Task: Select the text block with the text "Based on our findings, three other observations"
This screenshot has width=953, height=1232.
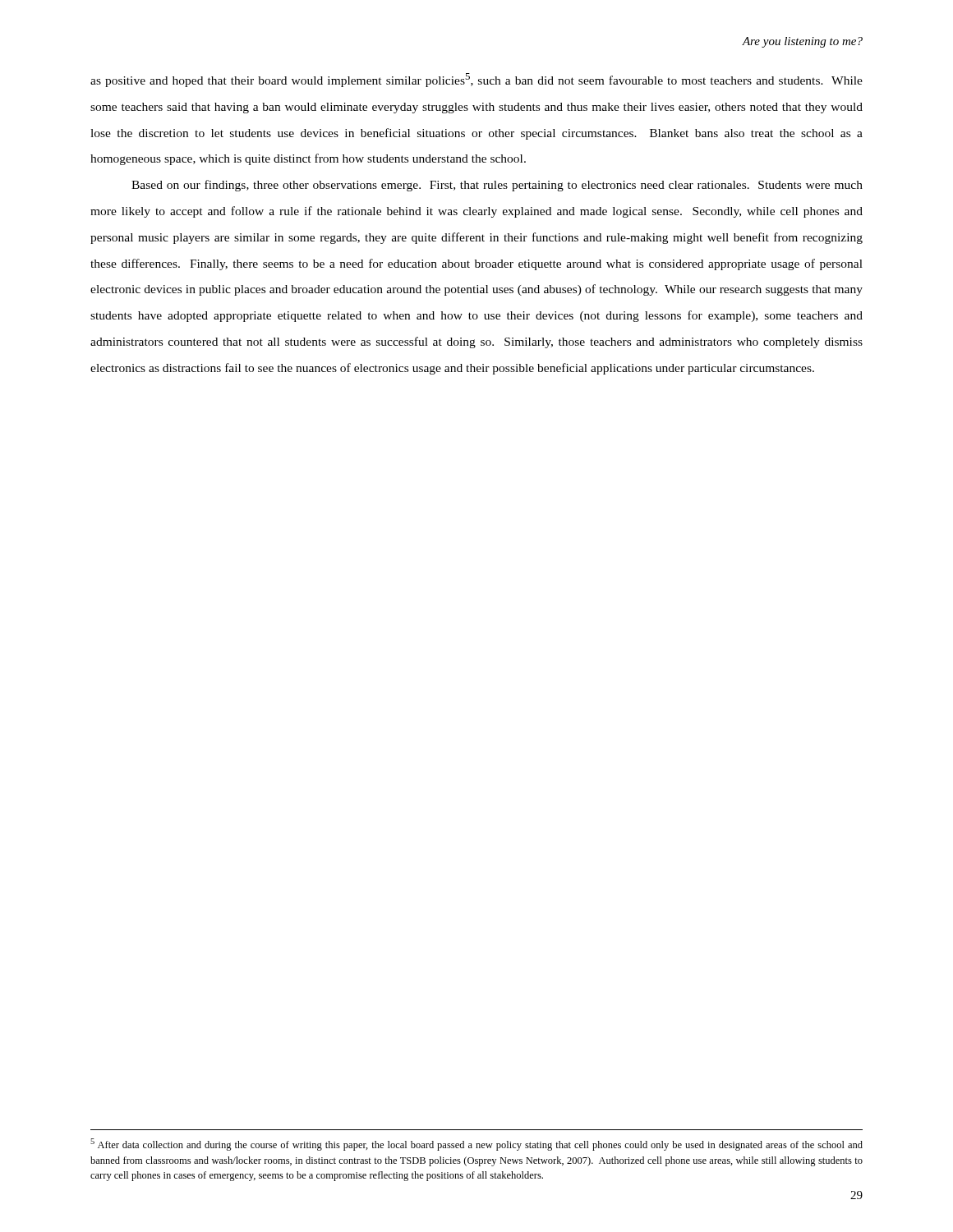Action: [x=476, y=276]
